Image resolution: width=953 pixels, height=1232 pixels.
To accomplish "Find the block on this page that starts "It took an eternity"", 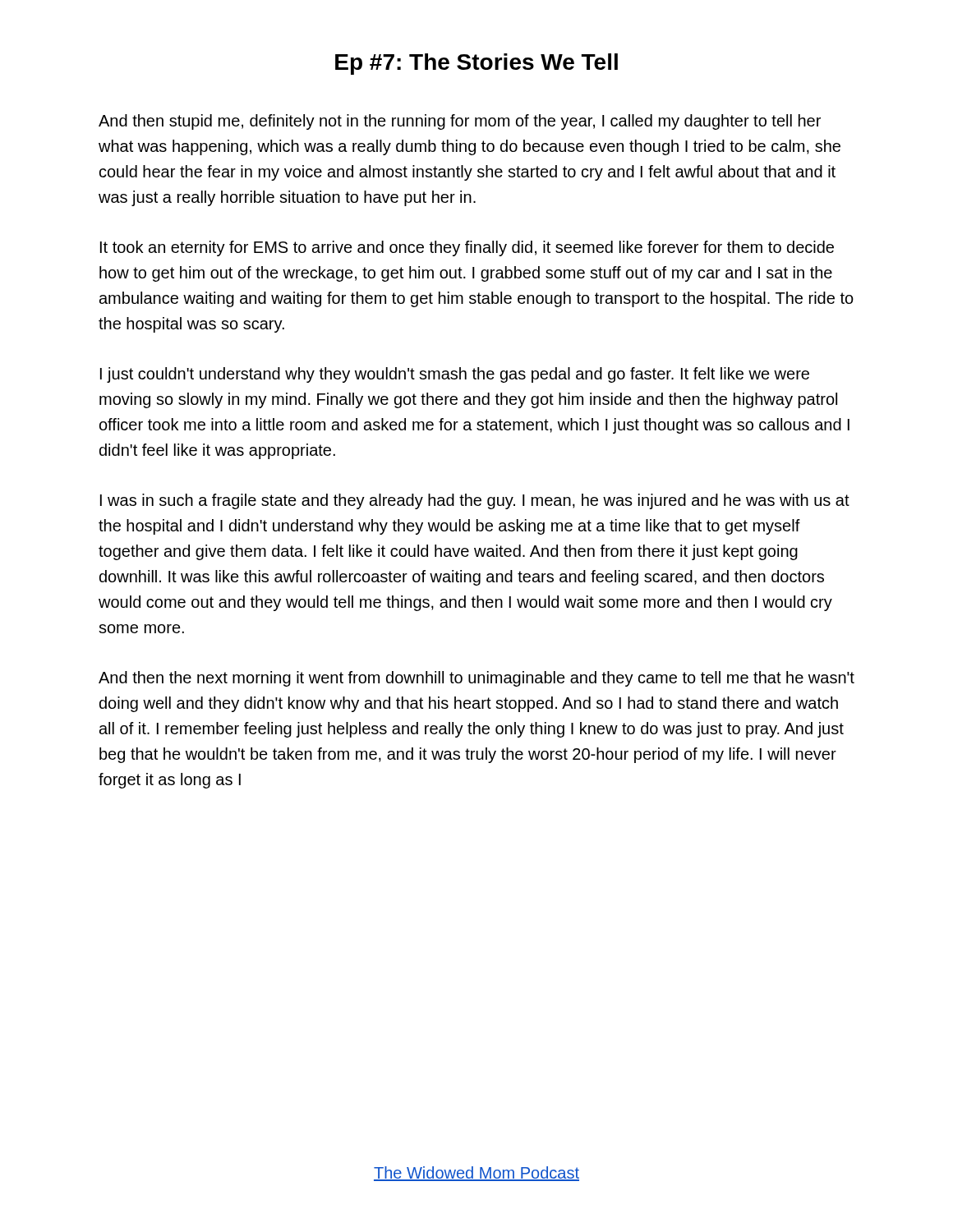I will [476, 285].
